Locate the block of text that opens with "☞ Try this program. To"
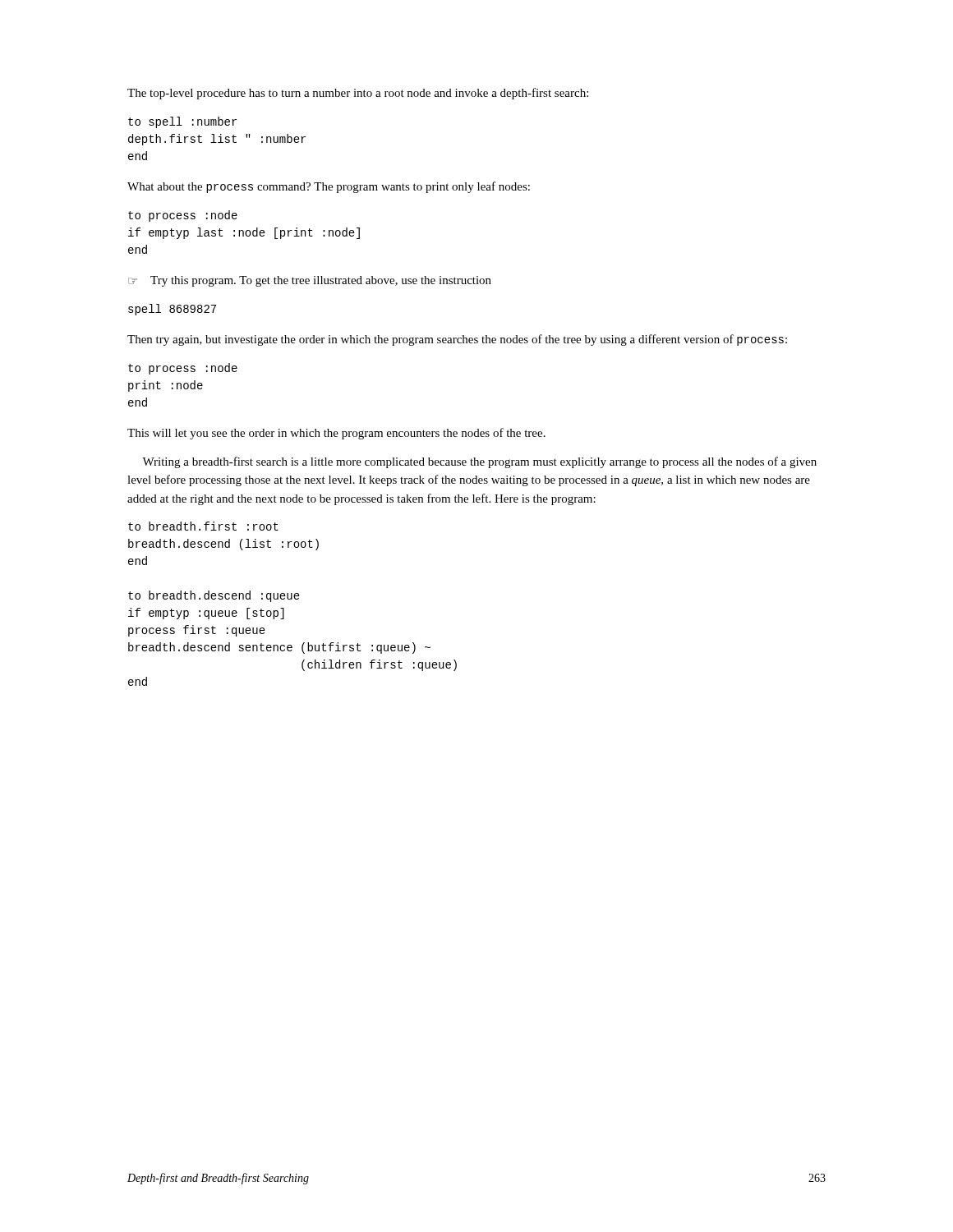 coord(309,280)
